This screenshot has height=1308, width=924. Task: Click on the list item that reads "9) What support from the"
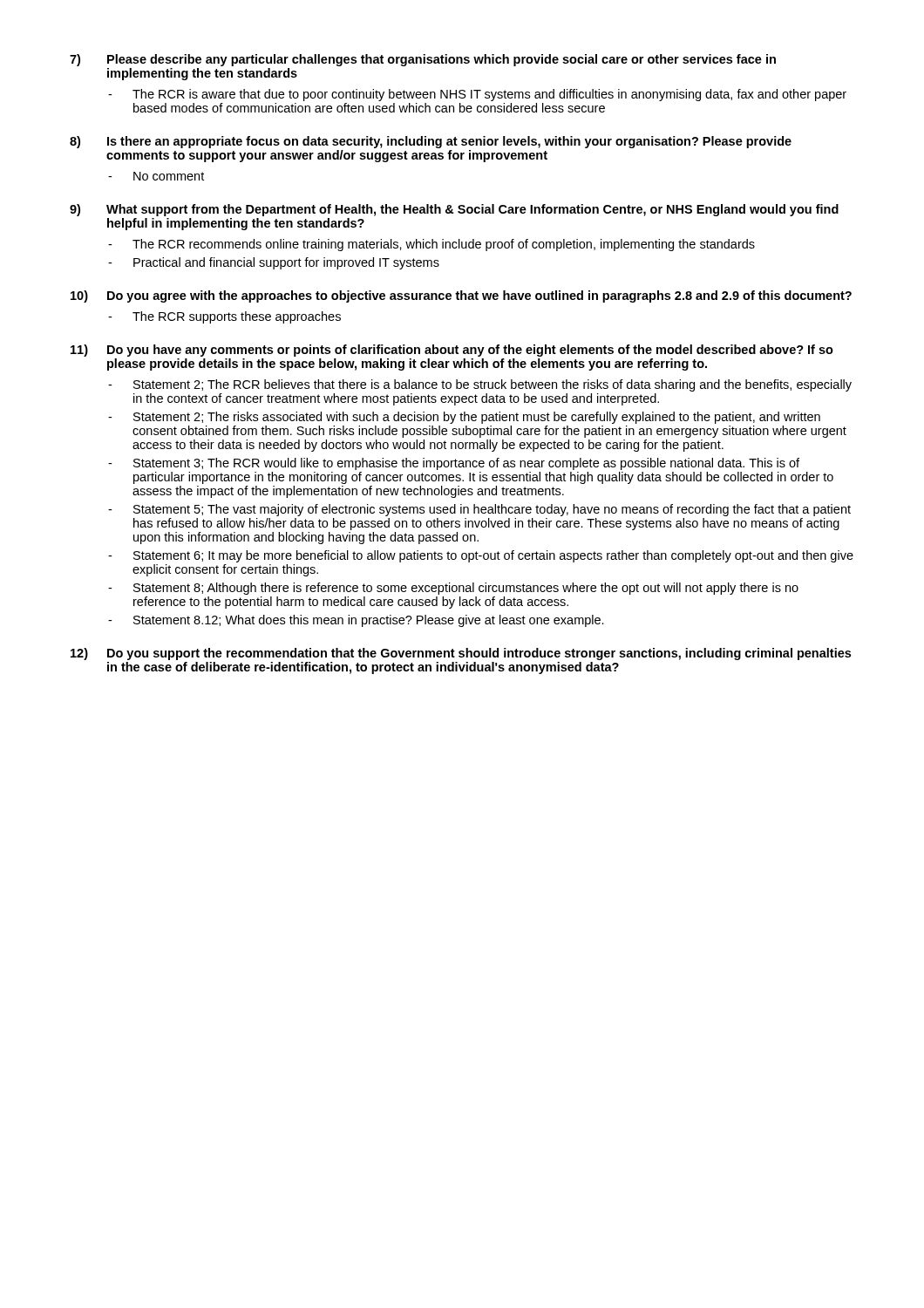coord(462,236)
